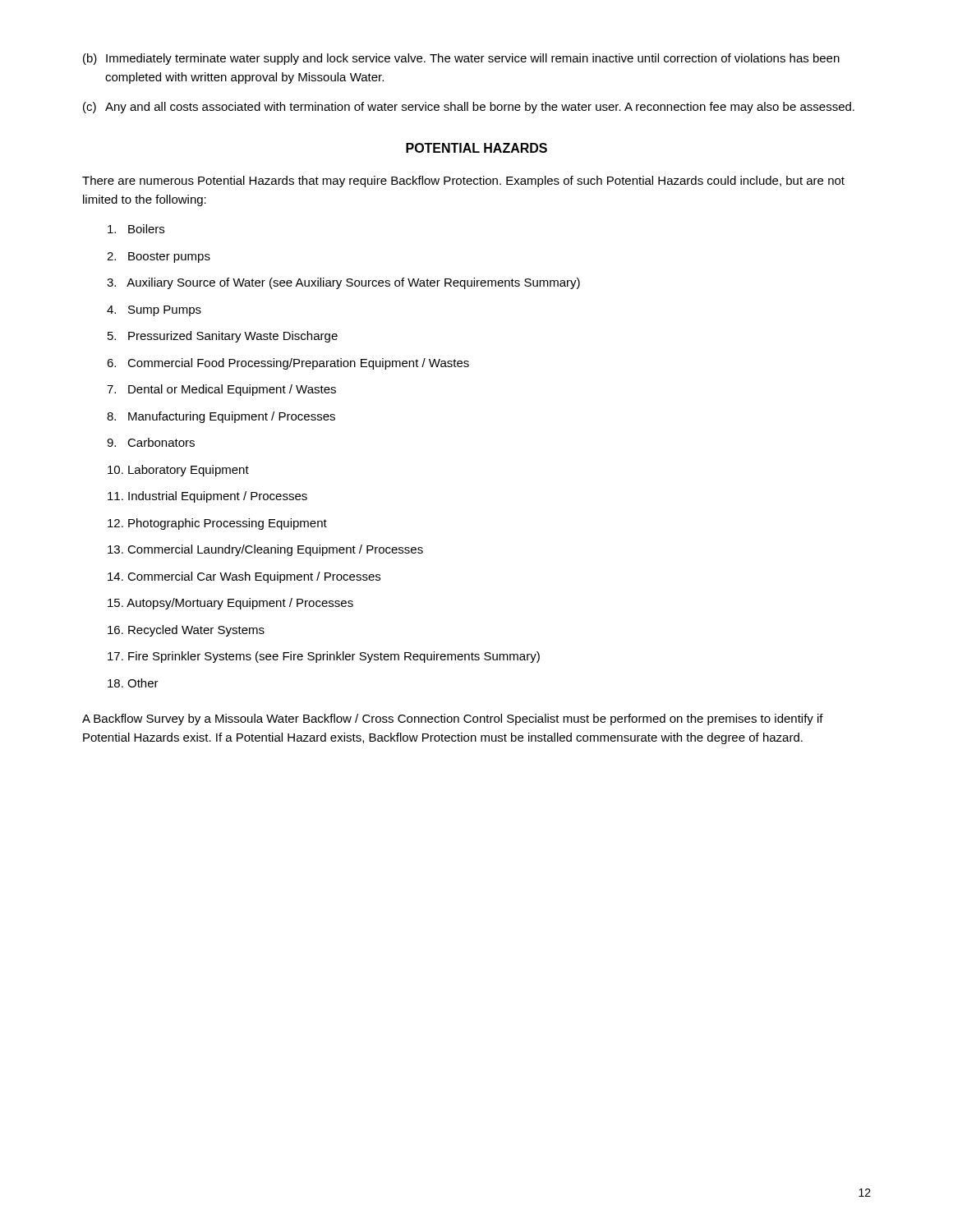Find the region starting "7. Dental or Medical Equipment"

pyautogui.click(x=222, y=389)
